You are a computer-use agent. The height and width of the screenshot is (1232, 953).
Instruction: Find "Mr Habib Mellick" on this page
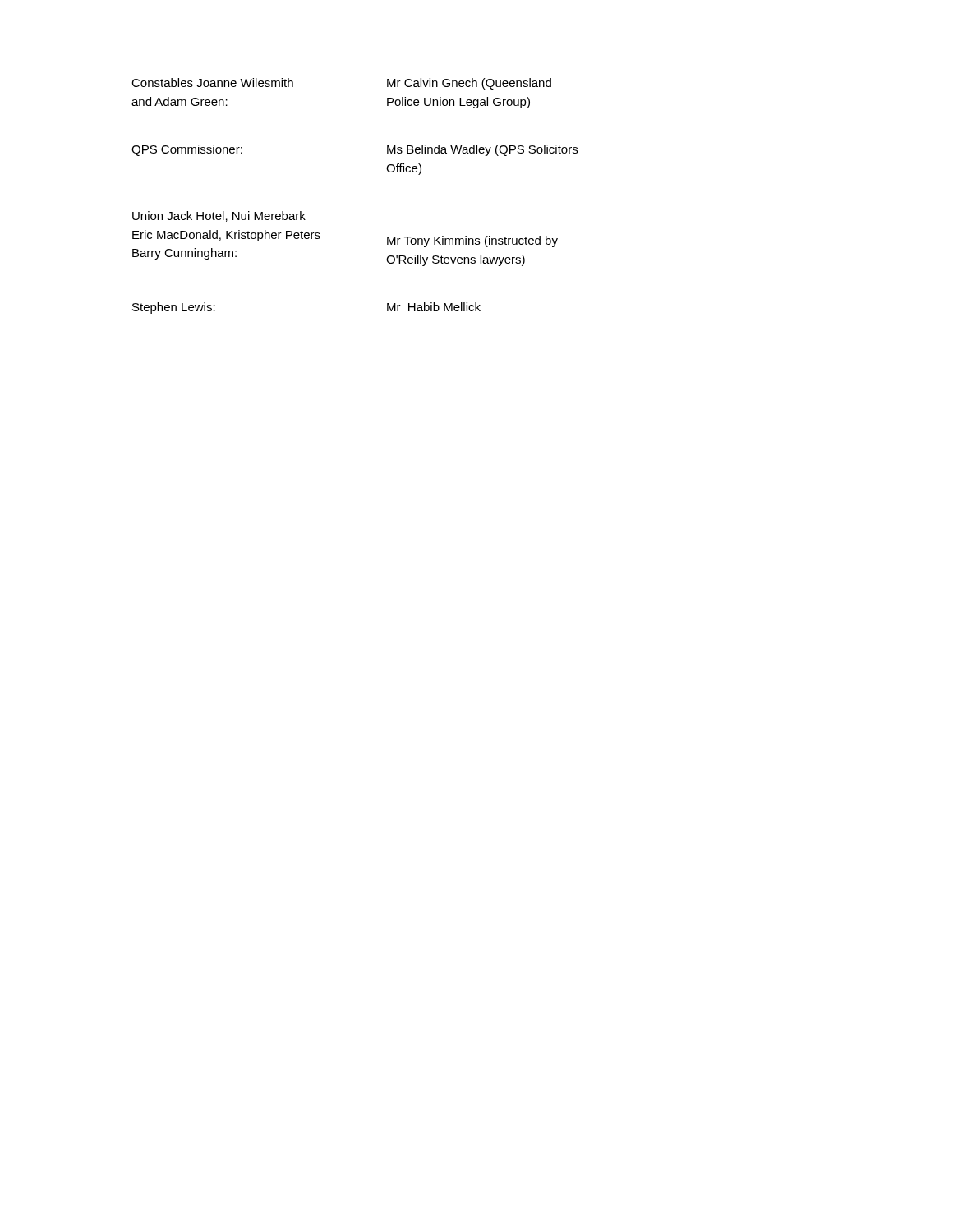433,307
